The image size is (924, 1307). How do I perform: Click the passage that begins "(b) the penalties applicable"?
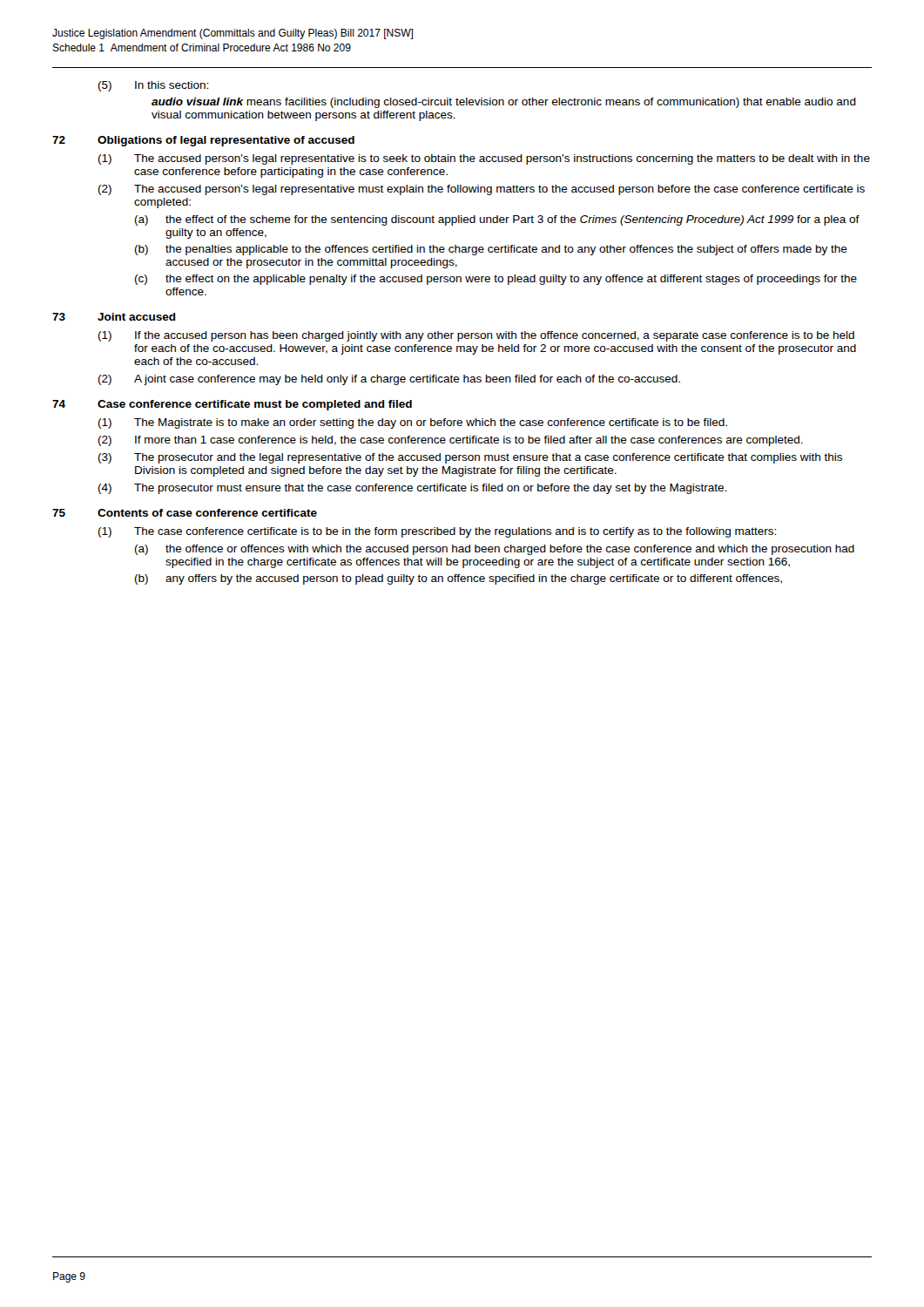462,255
